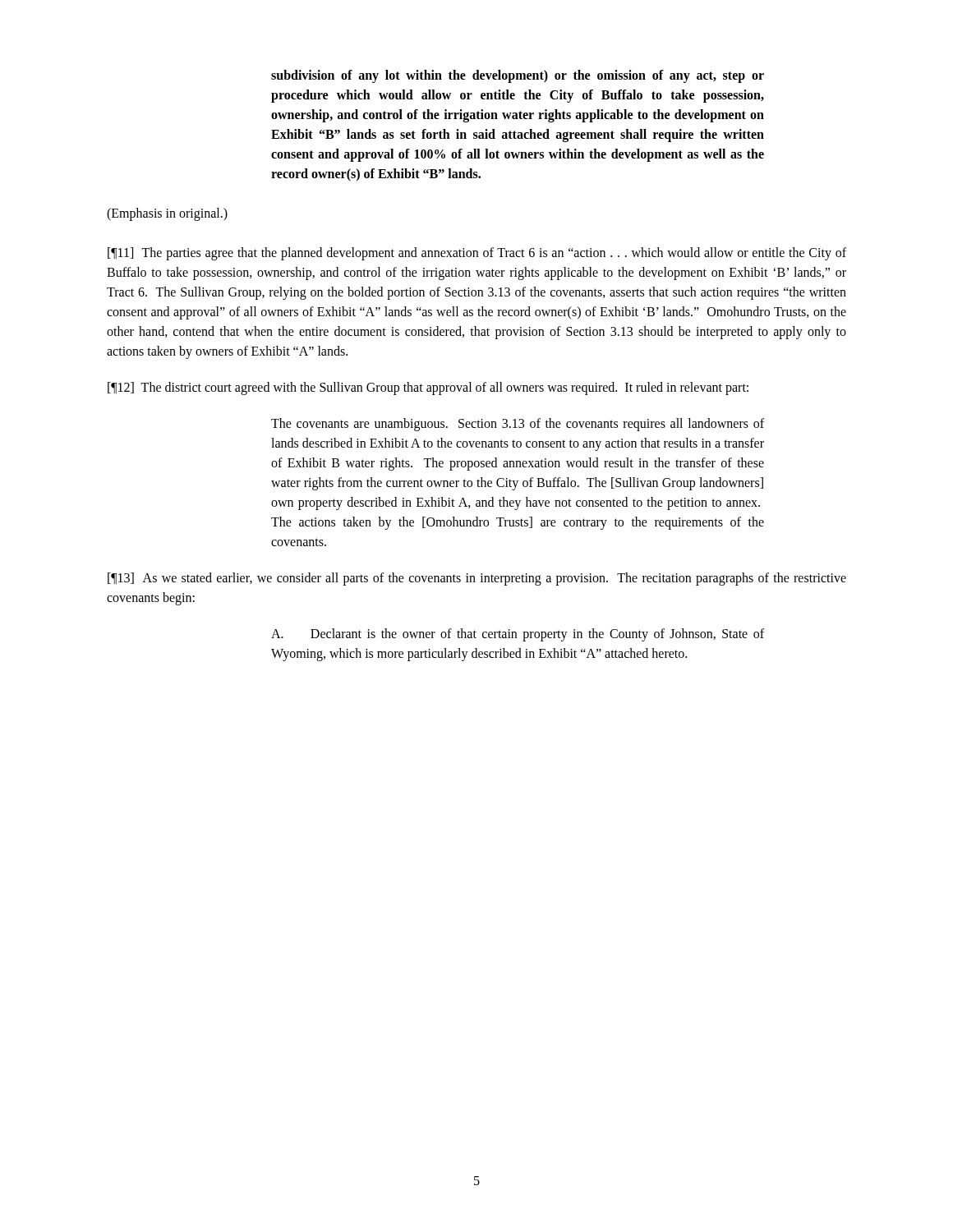Navigate to the region starting "(Emphasis in original.)"

click(x=167, y=213)
